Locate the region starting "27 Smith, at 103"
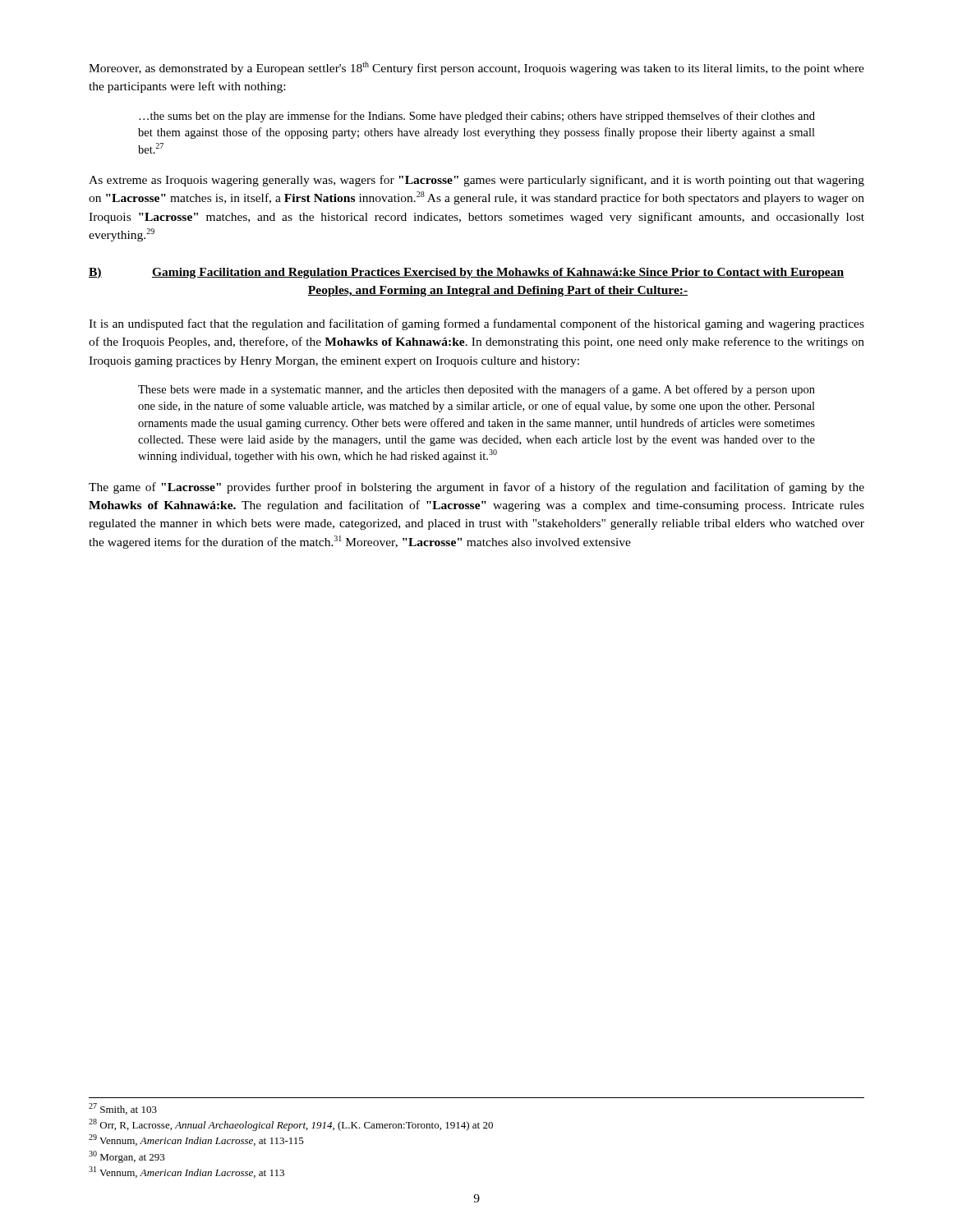This screenshot has width=953, height=1232. coord(123,1109)
